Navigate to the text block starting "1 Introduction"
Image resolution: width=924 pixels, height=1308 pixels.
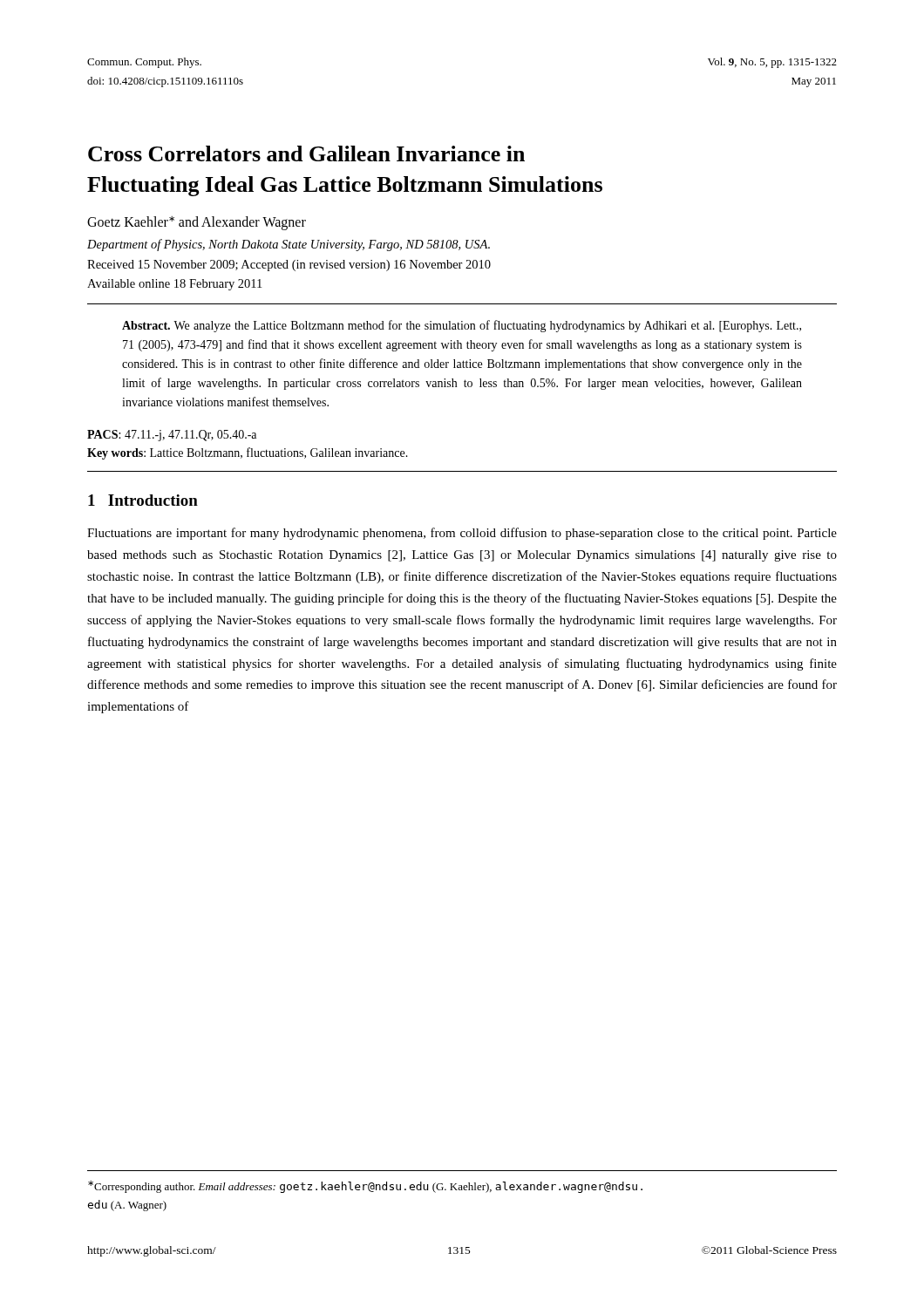coord(143,500)
